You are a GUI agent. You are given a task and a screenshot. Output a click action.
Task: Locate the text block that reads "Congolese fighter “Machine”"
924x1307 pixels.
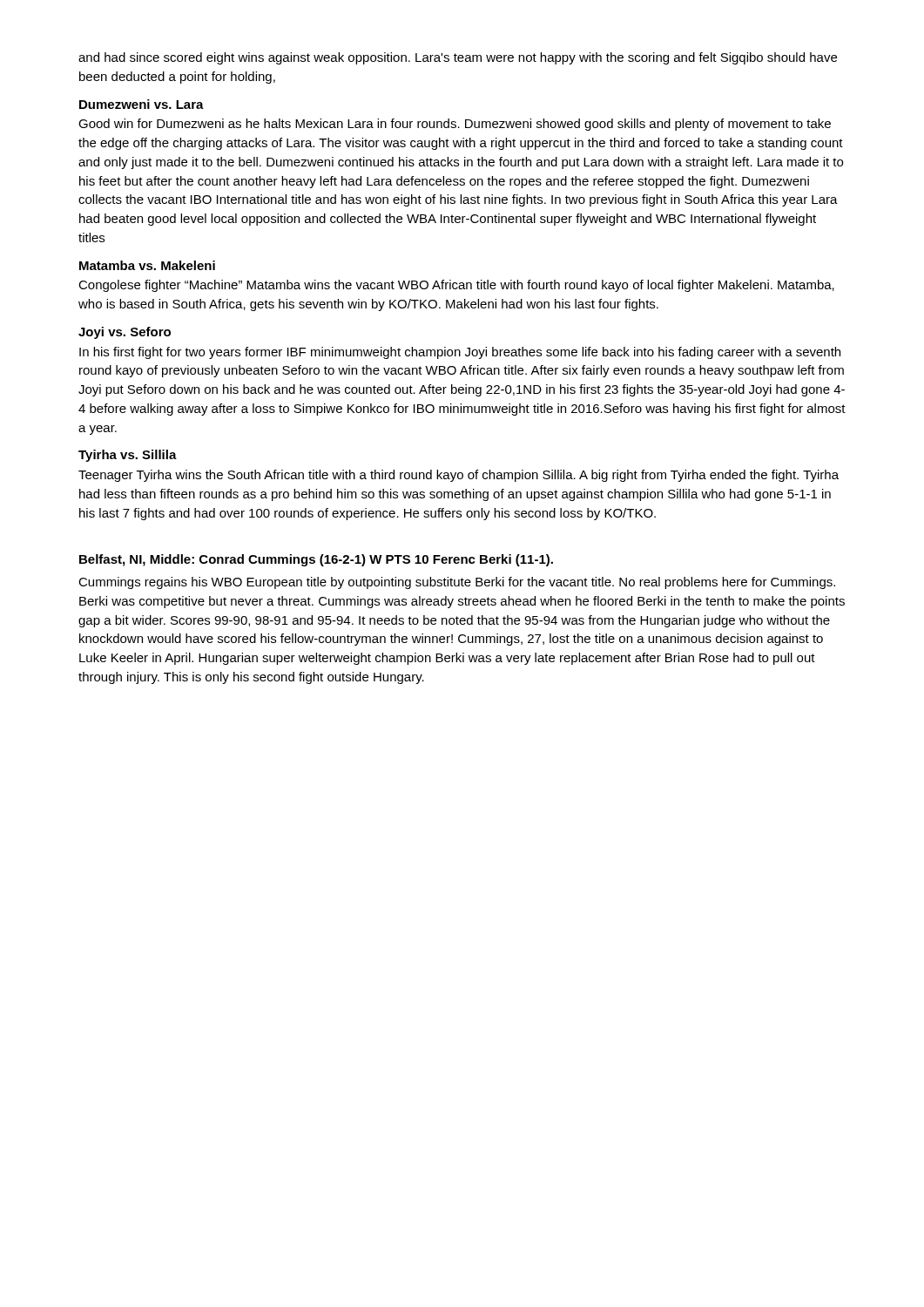click(457, 294)
